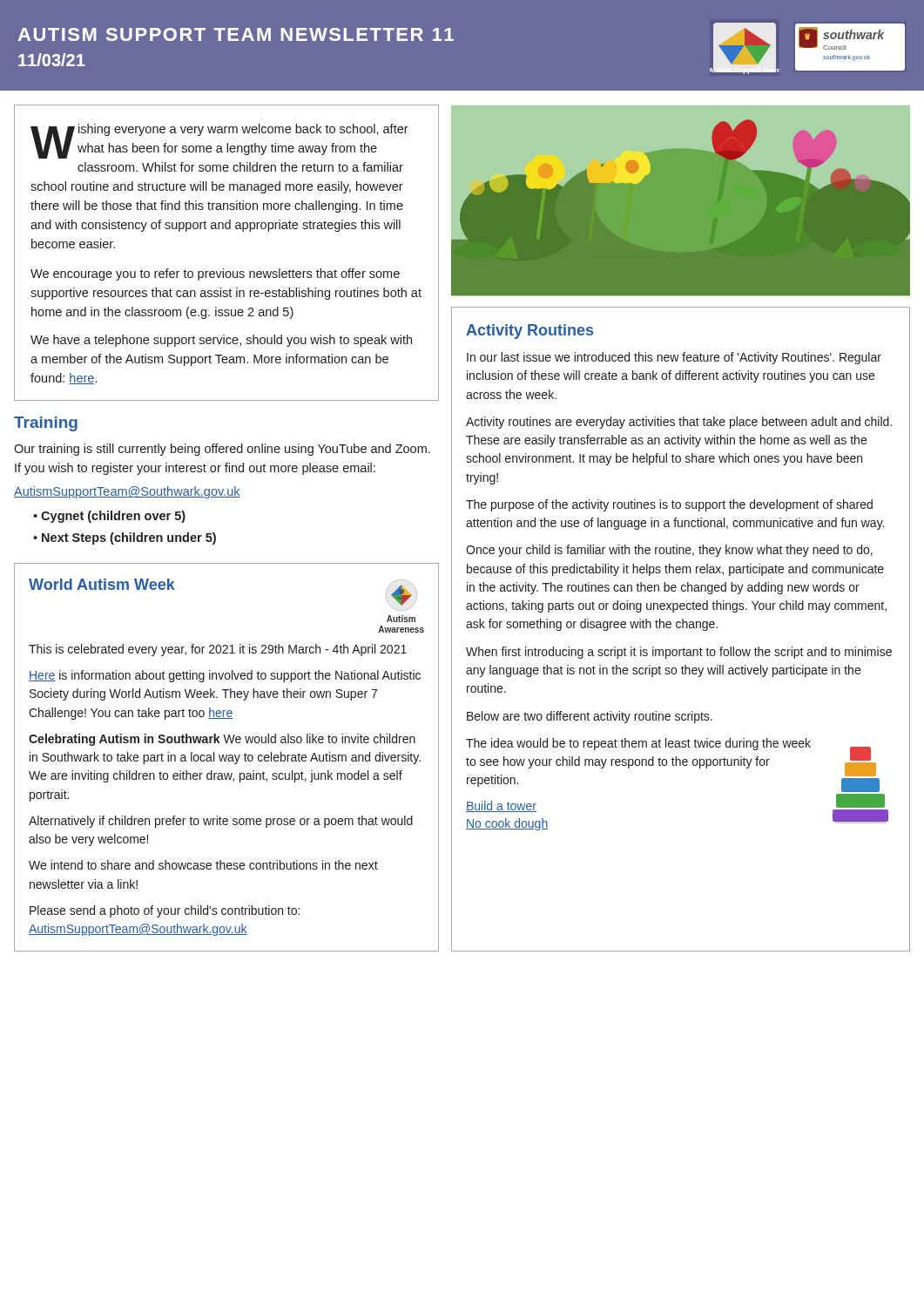Find the region starting "Activity Routines In our last"

click(681, 576)
